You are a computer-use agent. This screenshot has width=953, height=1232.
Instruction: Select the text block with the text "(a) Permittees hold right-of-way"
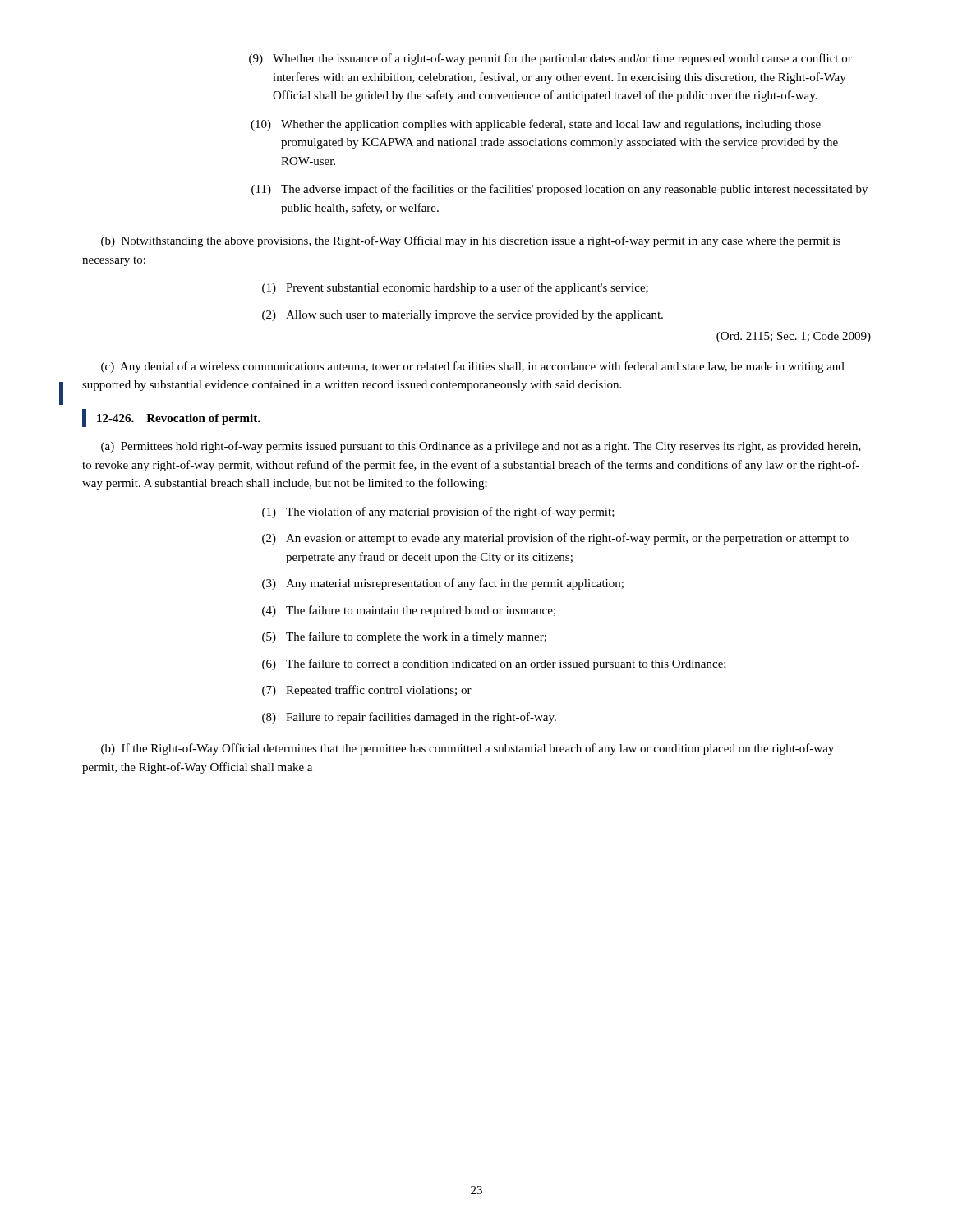pos(472,464)
